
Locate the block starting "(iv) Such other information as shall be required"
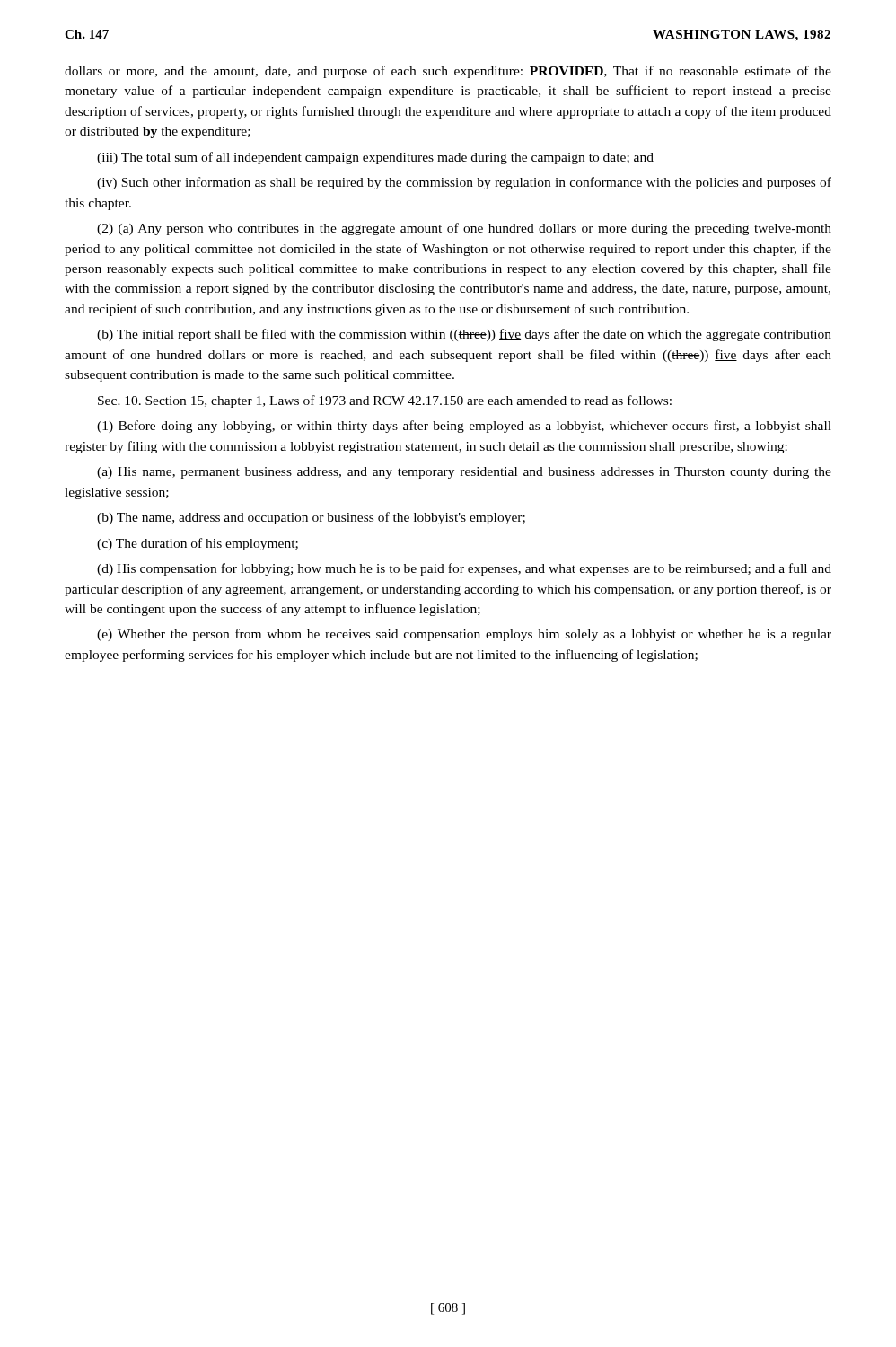point(448,192)
